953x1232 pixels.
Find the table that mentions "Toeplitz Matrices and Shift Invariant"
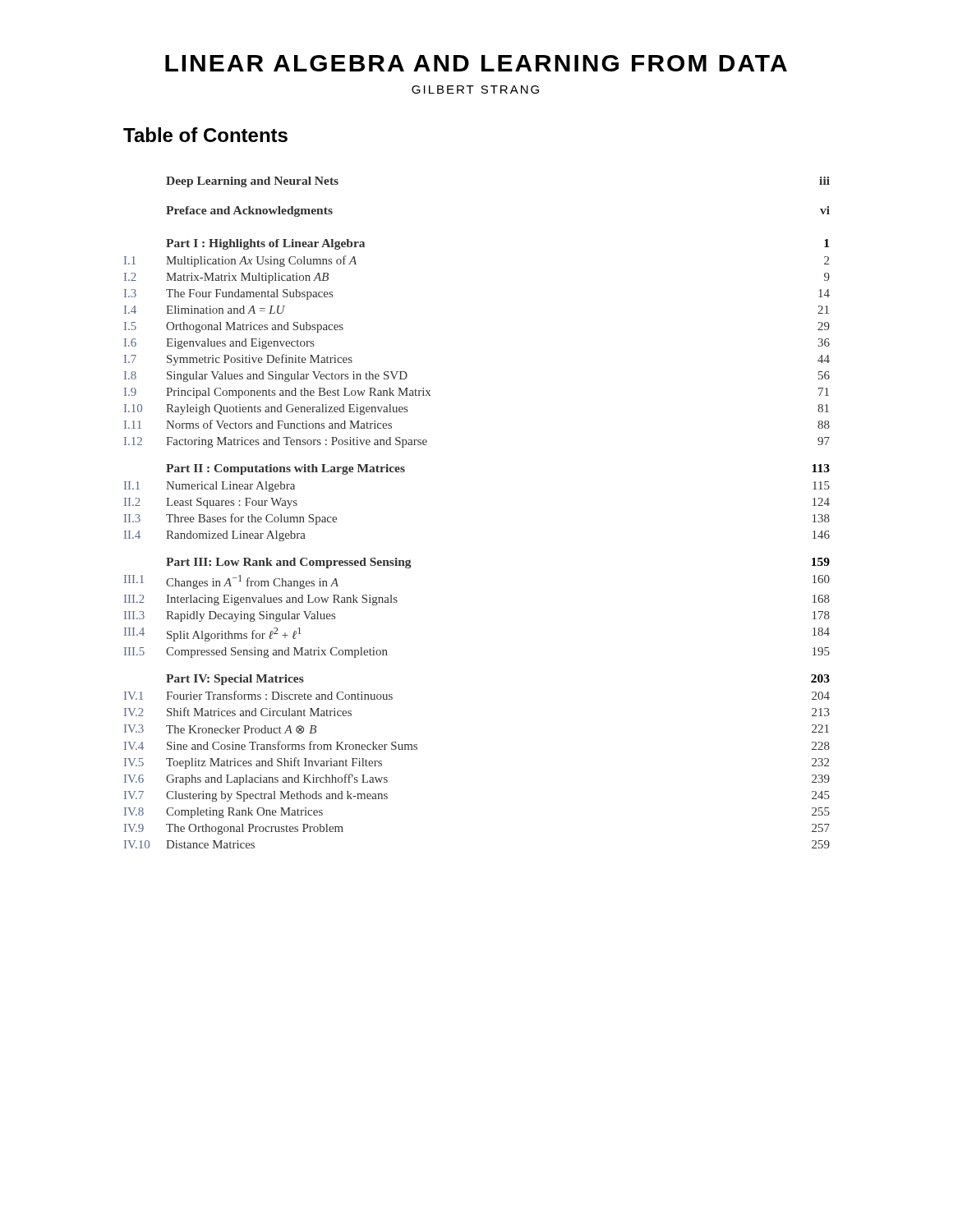pos(476,509)
